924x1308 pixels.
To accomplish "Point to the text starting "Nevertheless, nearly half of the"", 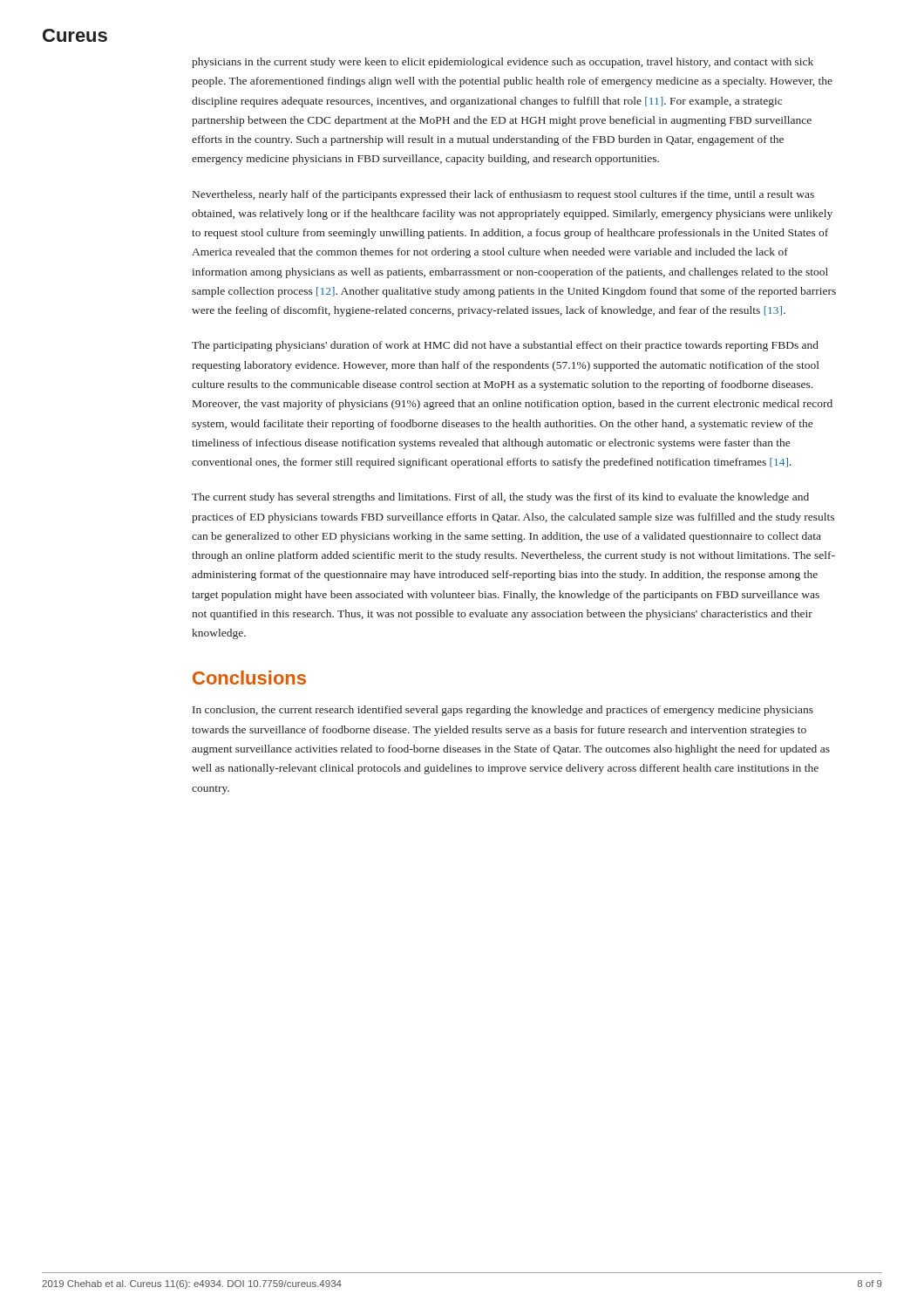I will click(x=514, y=252).
